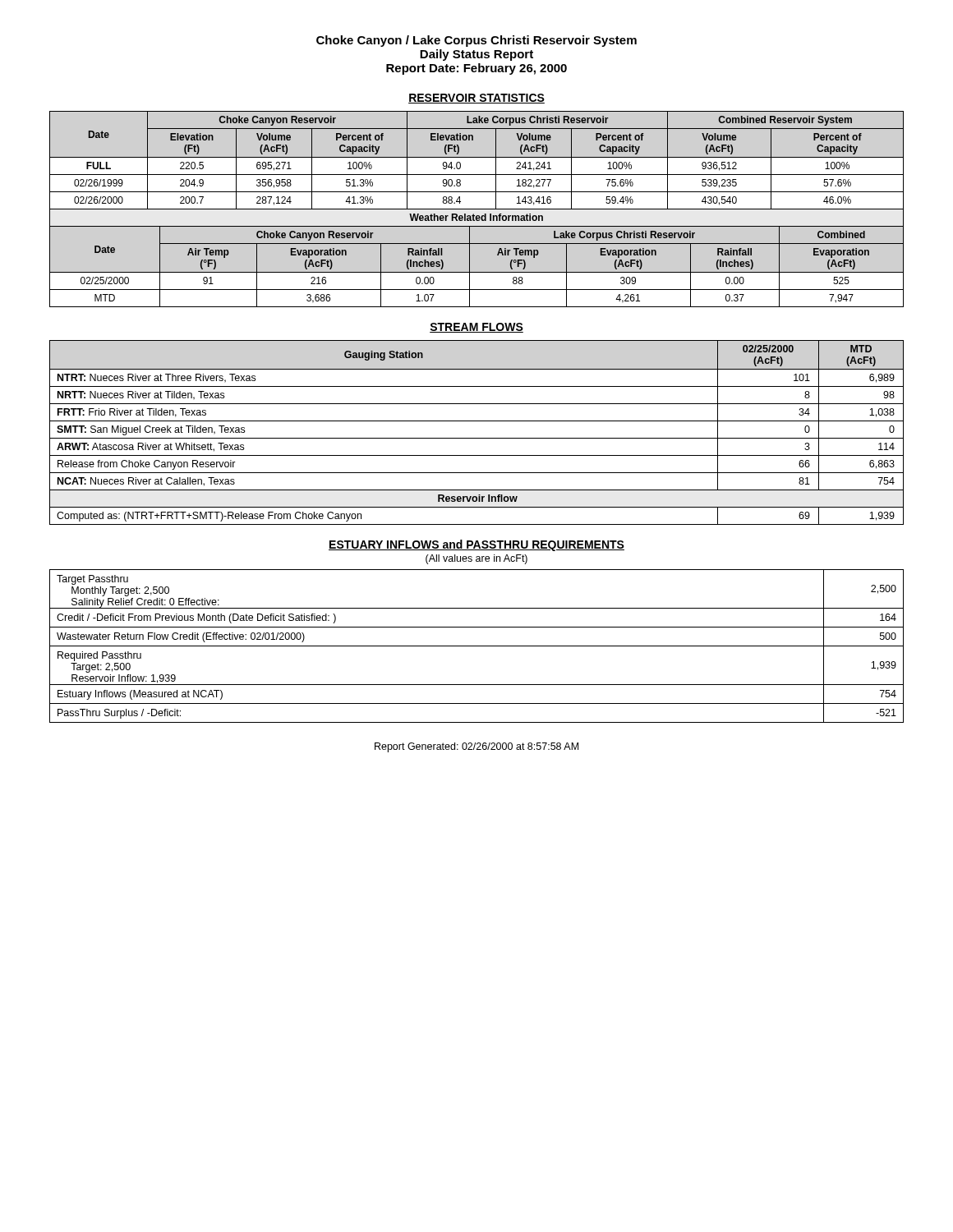
Task: Click the title that begins "Choke Canyon / Lake Corpus Christi Reservoir"
Action: [x=476, y=54]
